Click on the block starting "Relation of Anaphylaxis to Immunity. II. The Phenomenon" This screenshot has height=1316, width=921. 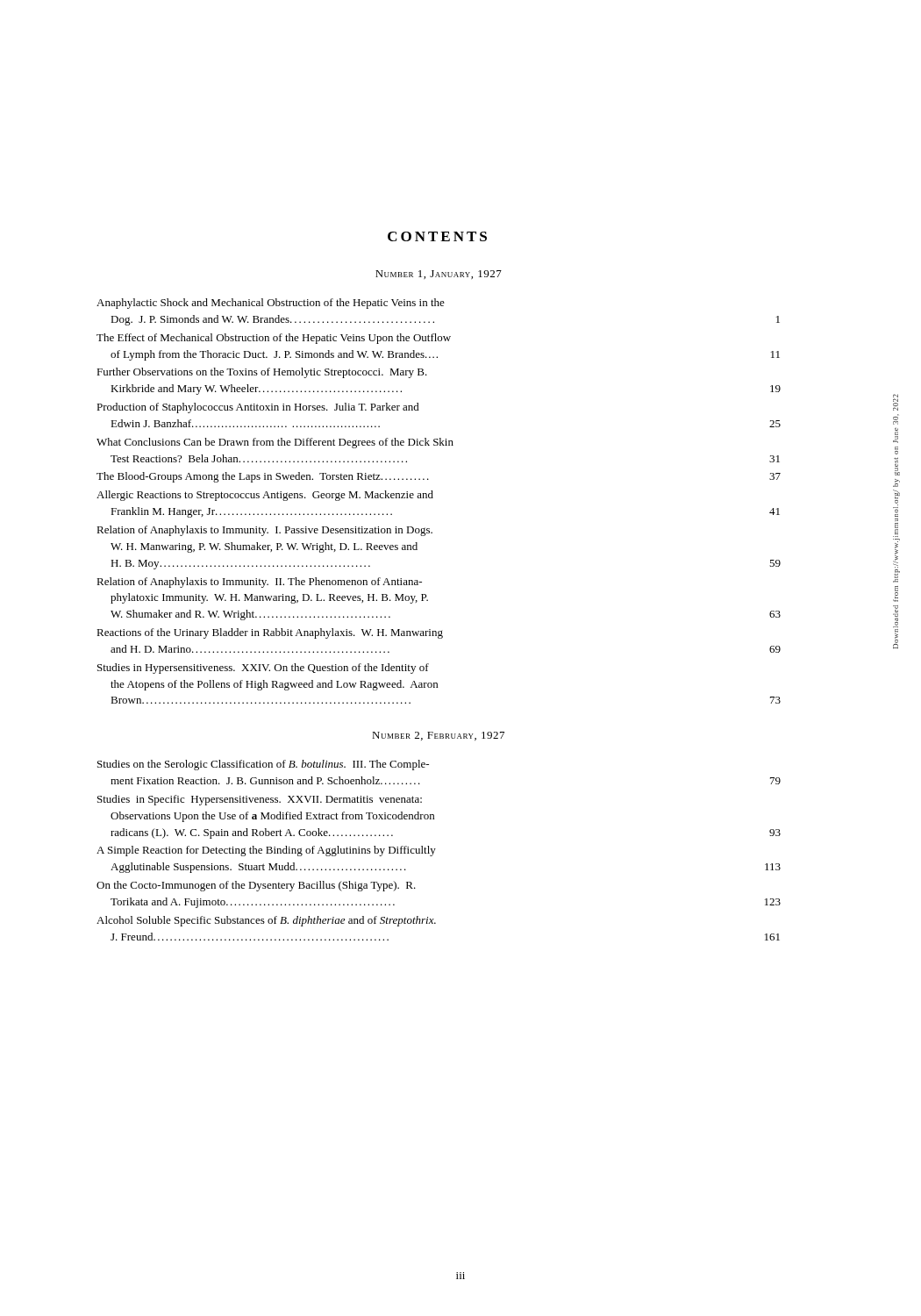coord(439,598)
